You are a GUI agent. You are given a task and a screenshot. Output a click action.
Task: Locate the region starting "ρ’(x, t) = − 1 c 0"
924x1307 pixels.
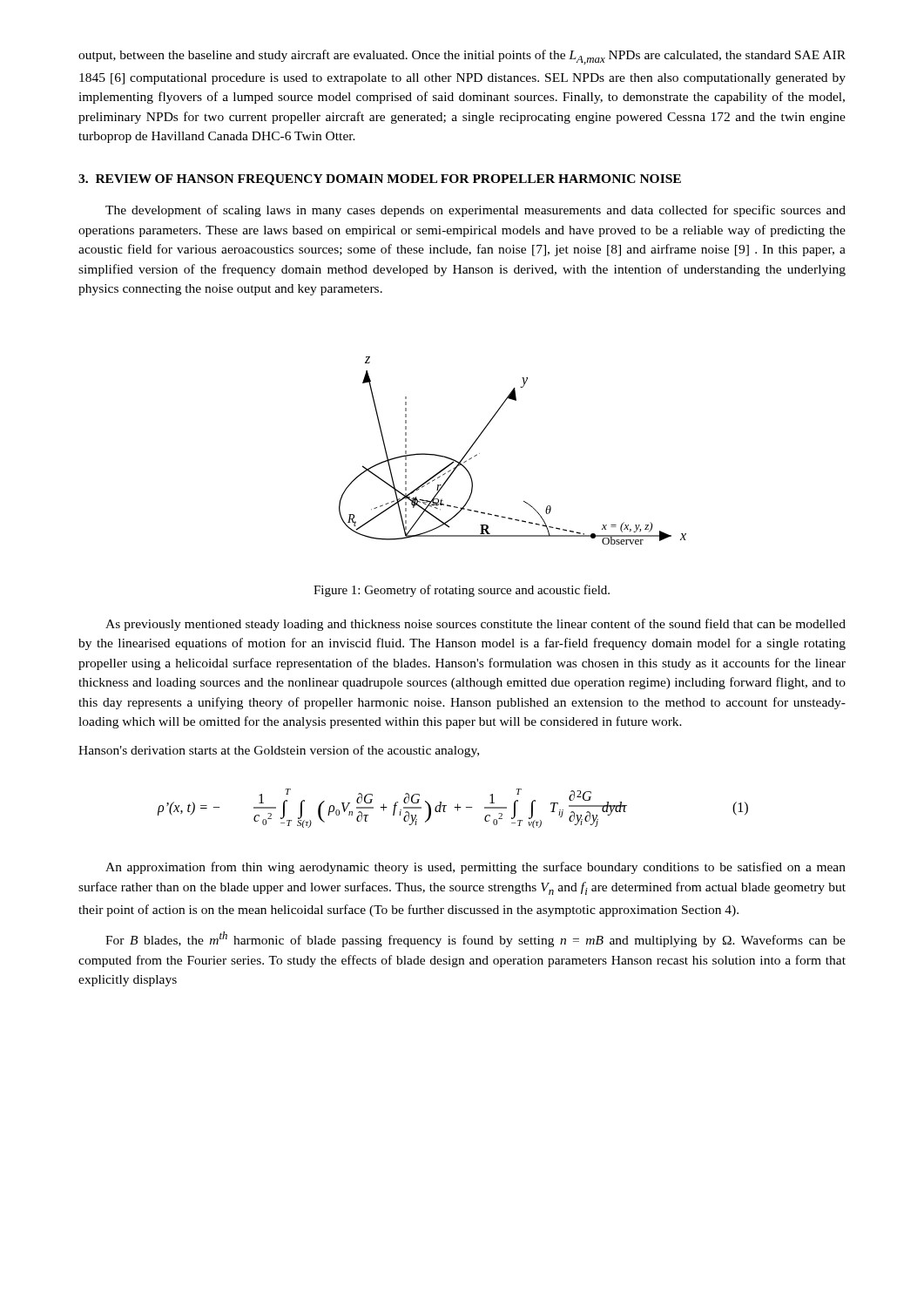[462, 809]
